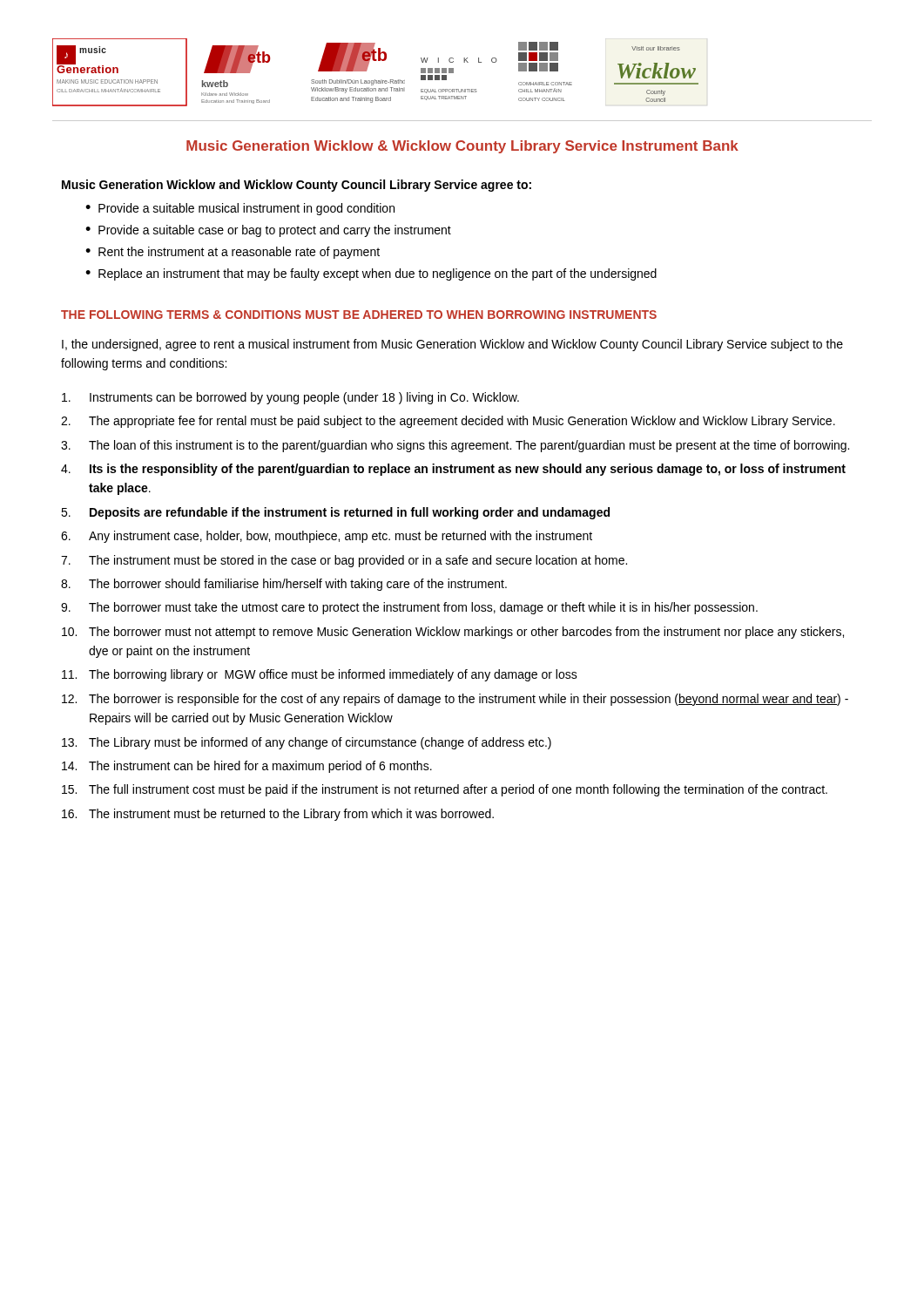Find the block starting "9. The borrower must take the utmost"
Viewport: 924px width, 1307px height.
click(x=410, y=608)
